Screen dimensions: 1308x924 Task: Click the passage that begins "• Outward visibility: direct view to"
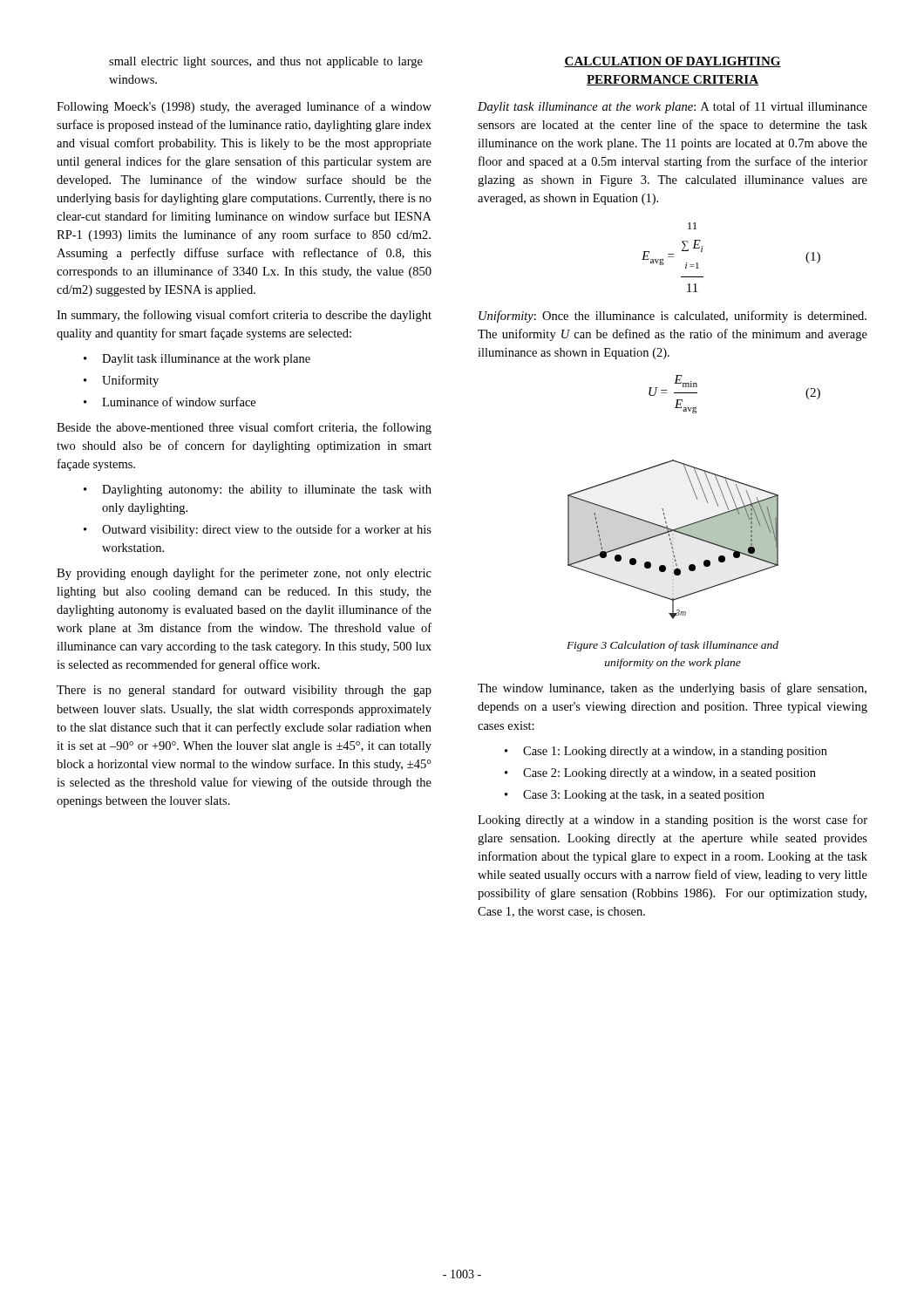pyautogui.click(x=257, y=539)
